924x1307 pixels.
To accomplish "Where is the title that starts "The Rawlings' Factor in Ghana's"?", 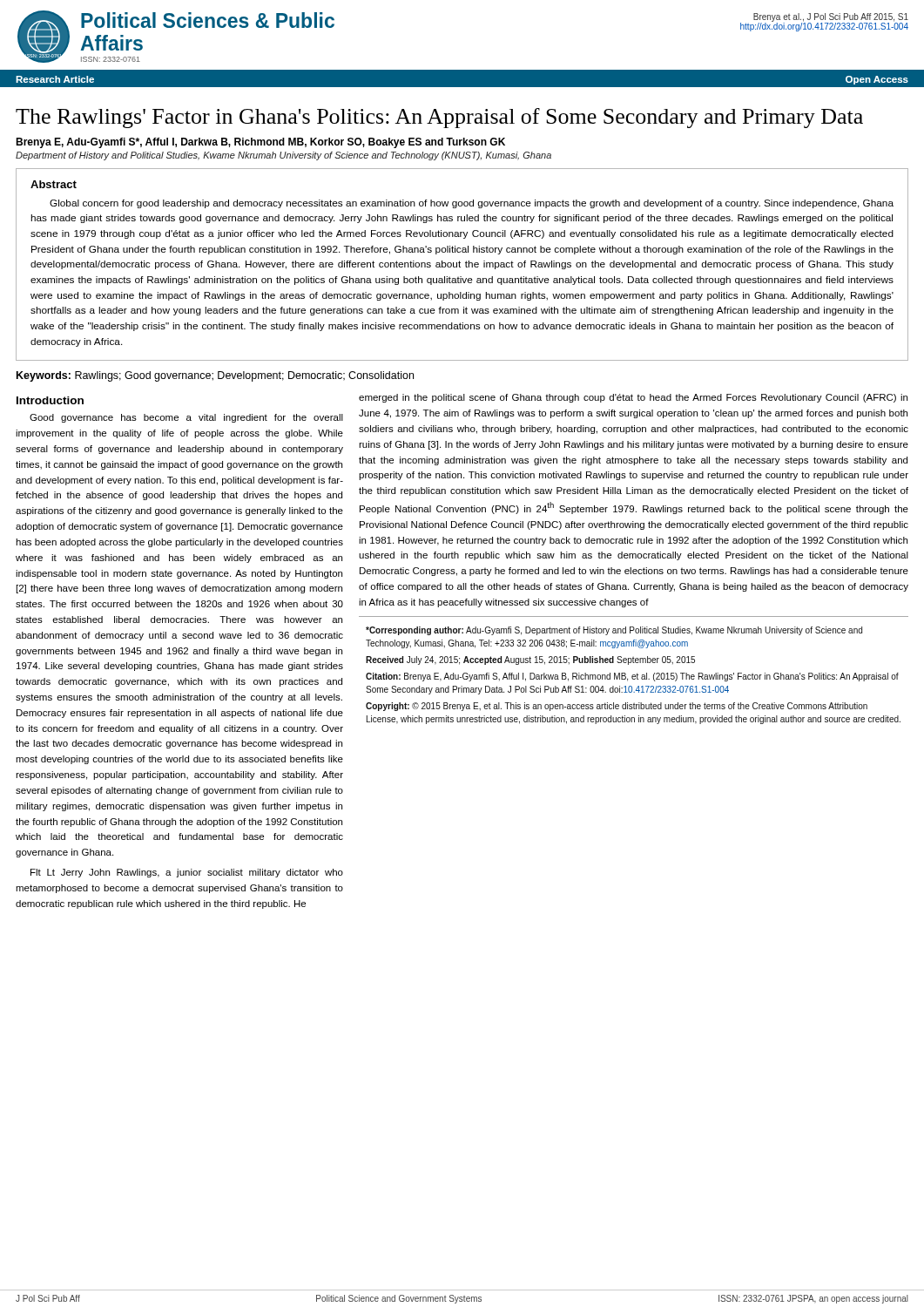I will (x=440, y=116).
